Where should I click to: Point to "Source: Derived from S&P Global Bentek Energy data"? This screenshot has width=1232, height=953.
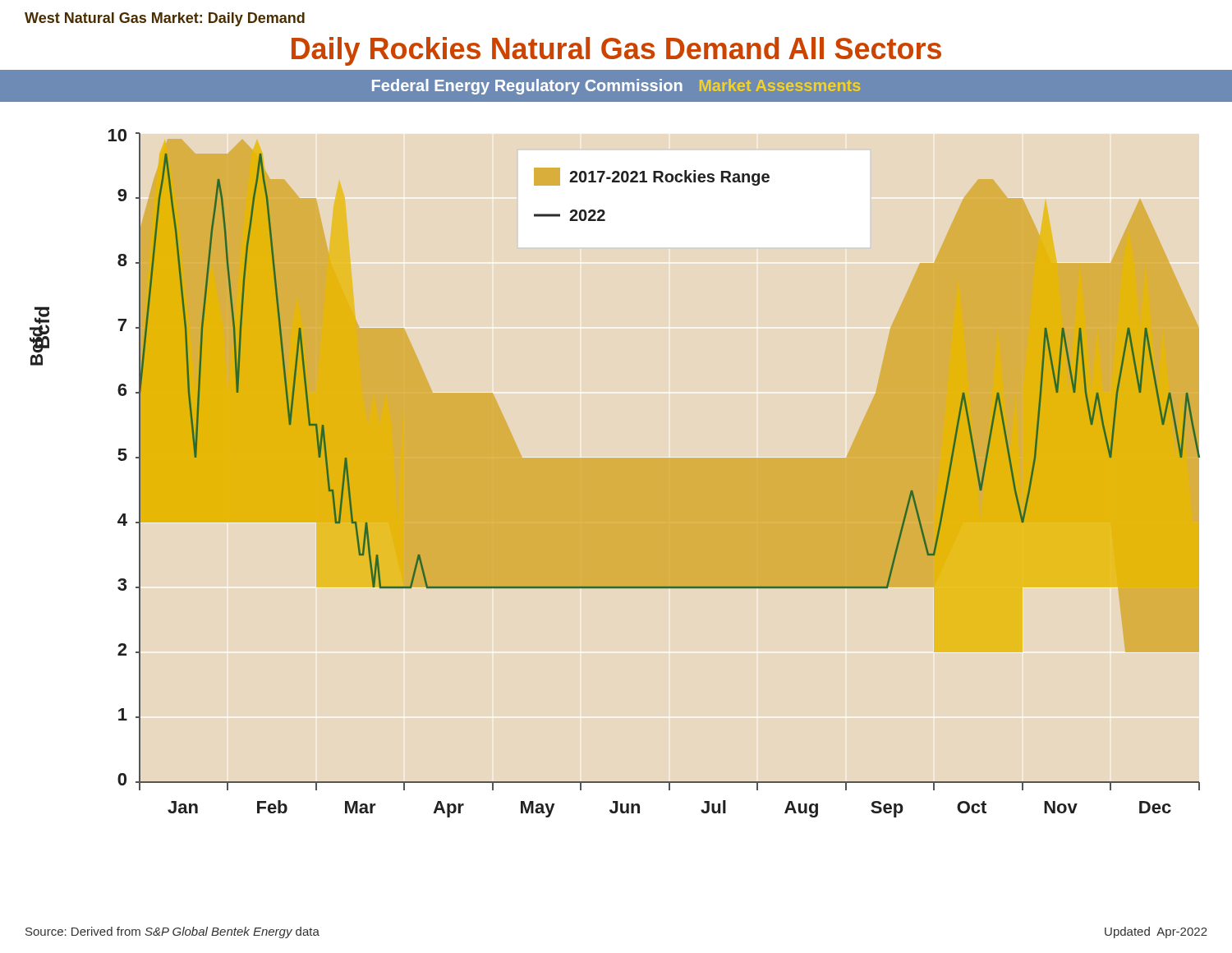172,931
